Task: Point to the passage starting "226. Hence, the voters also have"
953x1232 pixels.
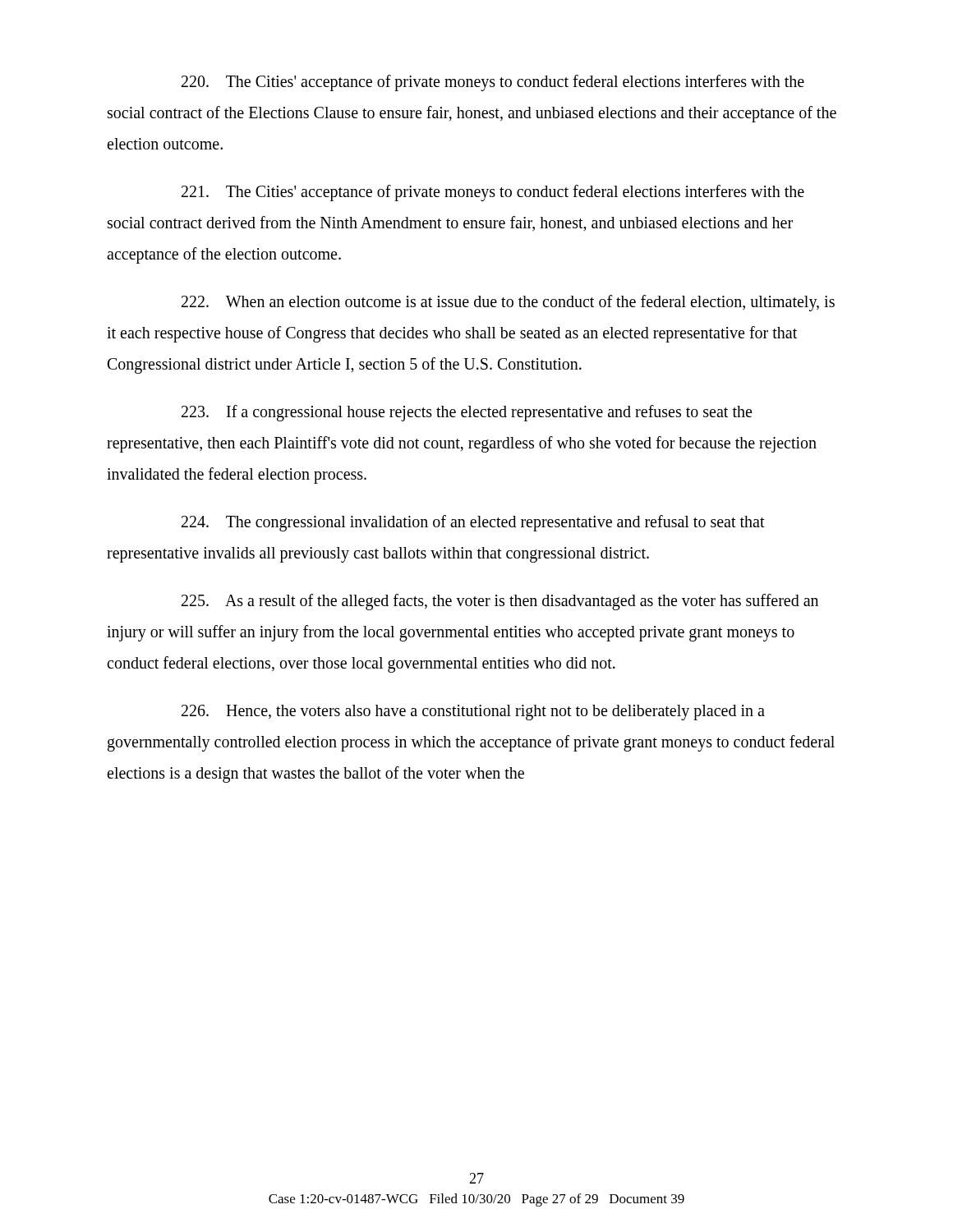Action: coord(476,742)
